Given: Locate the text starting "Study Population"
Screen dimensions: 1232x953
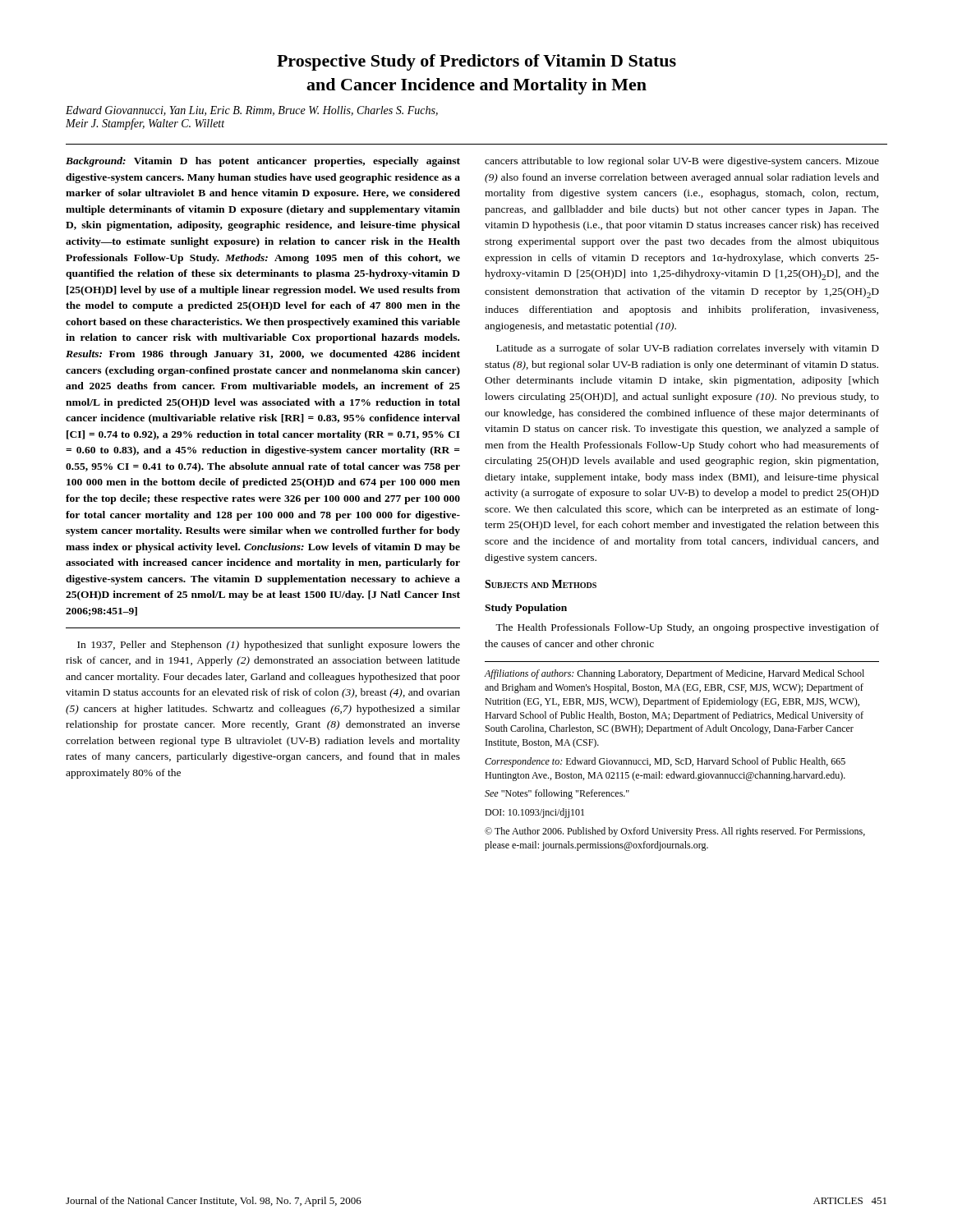Looking at the screenshot, I should [526, 608].
